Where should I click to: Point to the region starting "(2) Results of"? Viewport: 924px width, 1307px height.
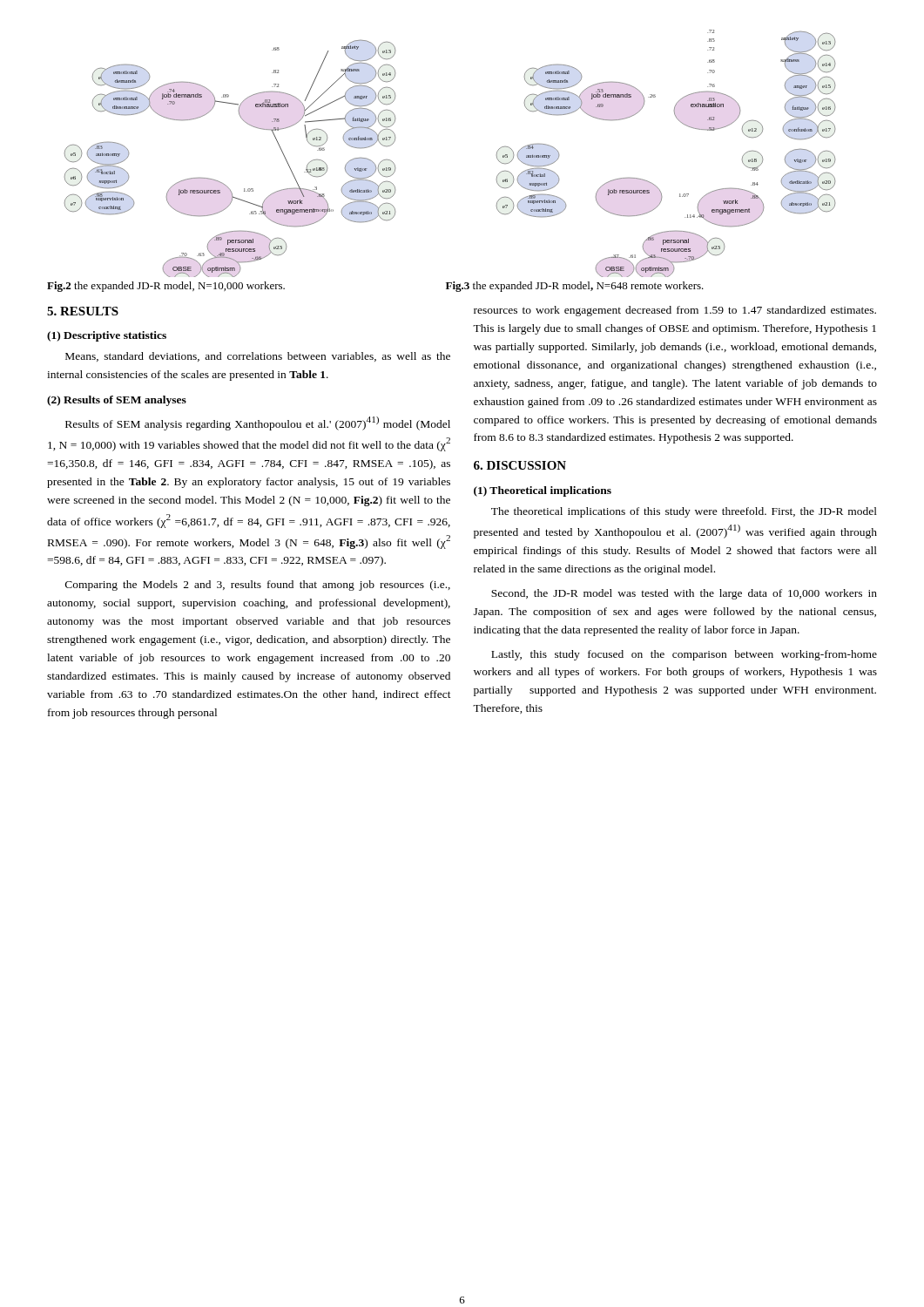tap(117, 400)
